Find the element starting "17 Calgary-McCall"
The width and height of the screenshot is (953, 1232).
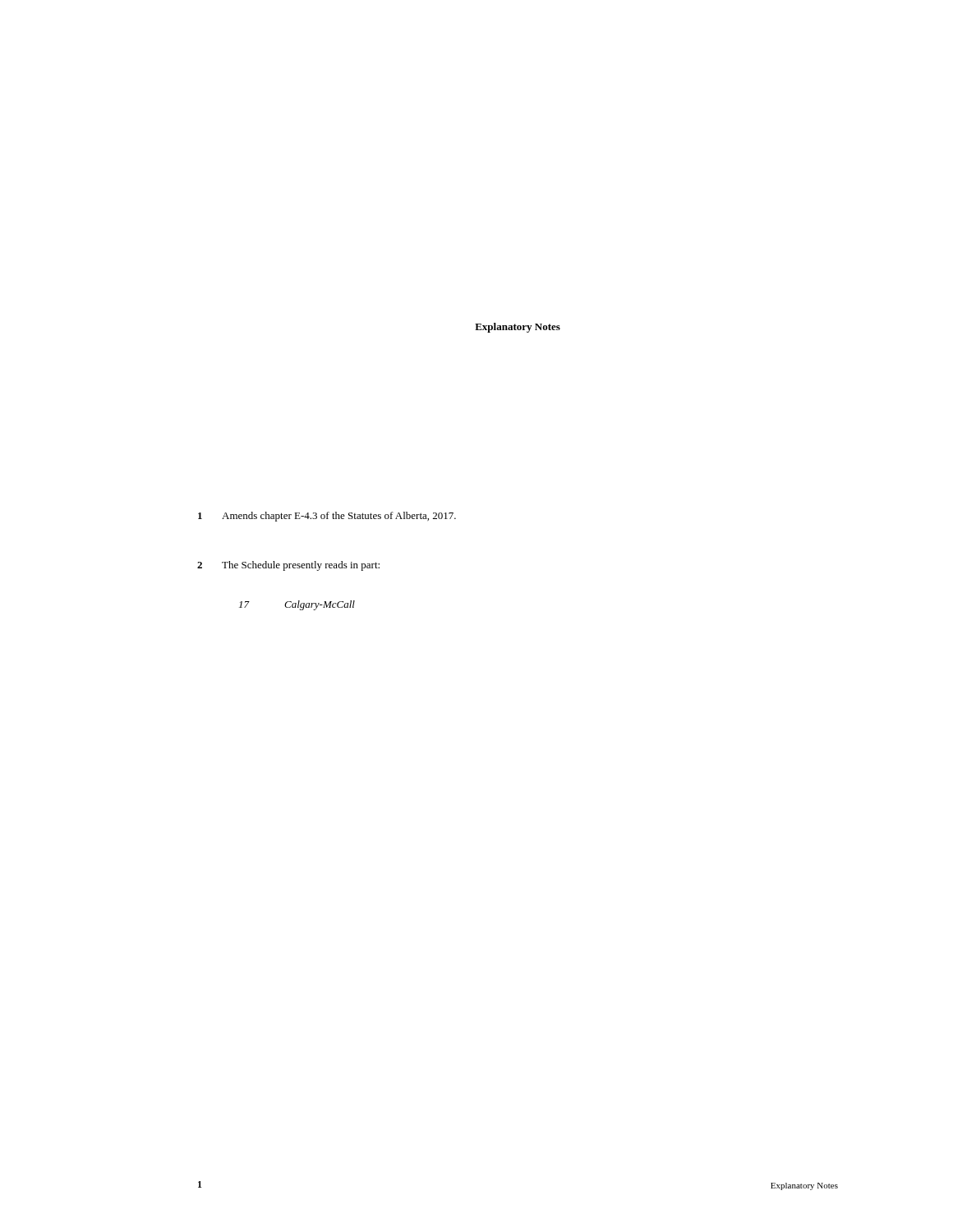297,604
